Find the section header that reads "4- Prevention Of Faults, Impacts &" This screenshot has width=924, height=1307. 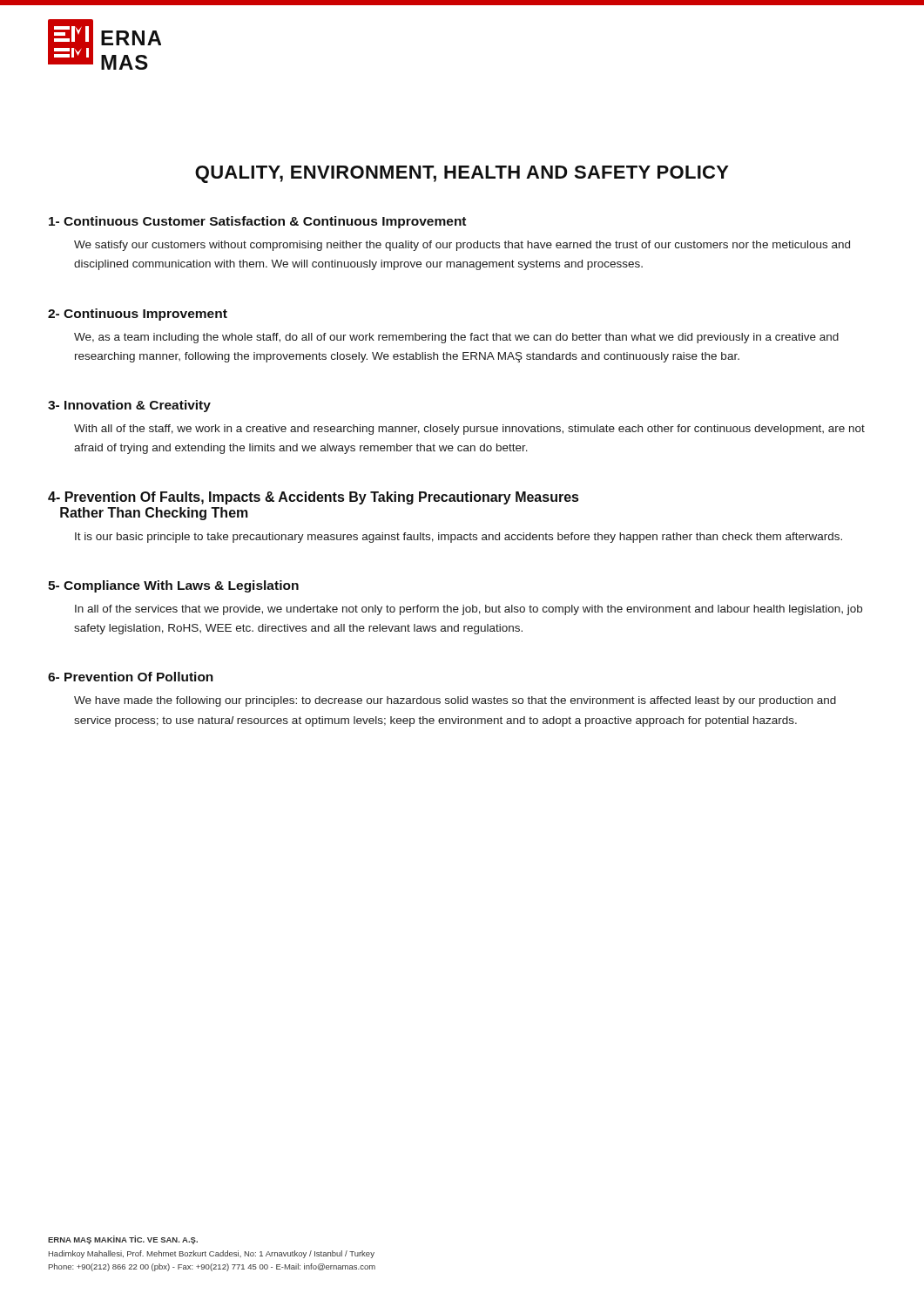coord(313,505)
